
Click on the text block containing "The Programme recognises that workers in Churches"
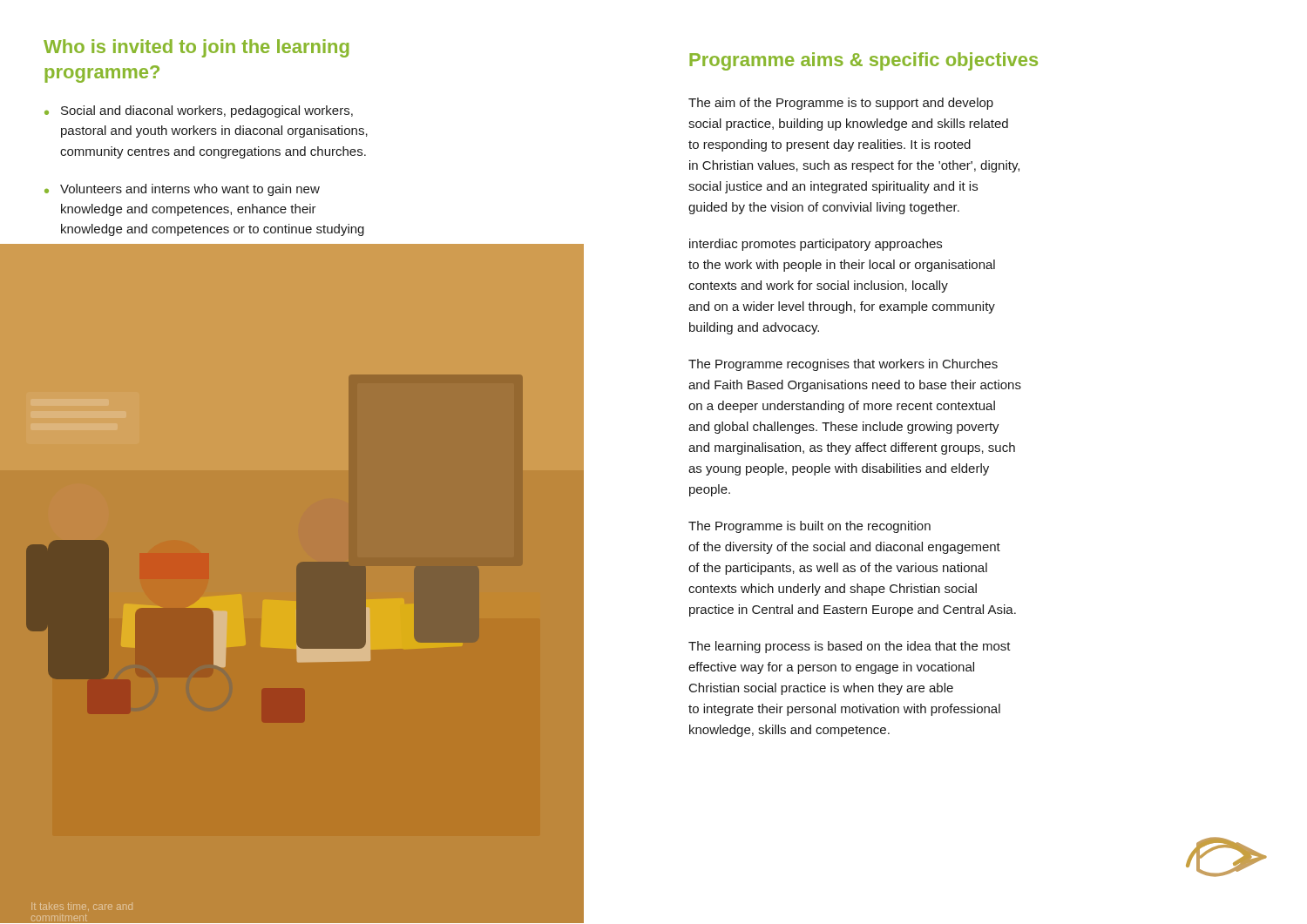coord(855,426)
